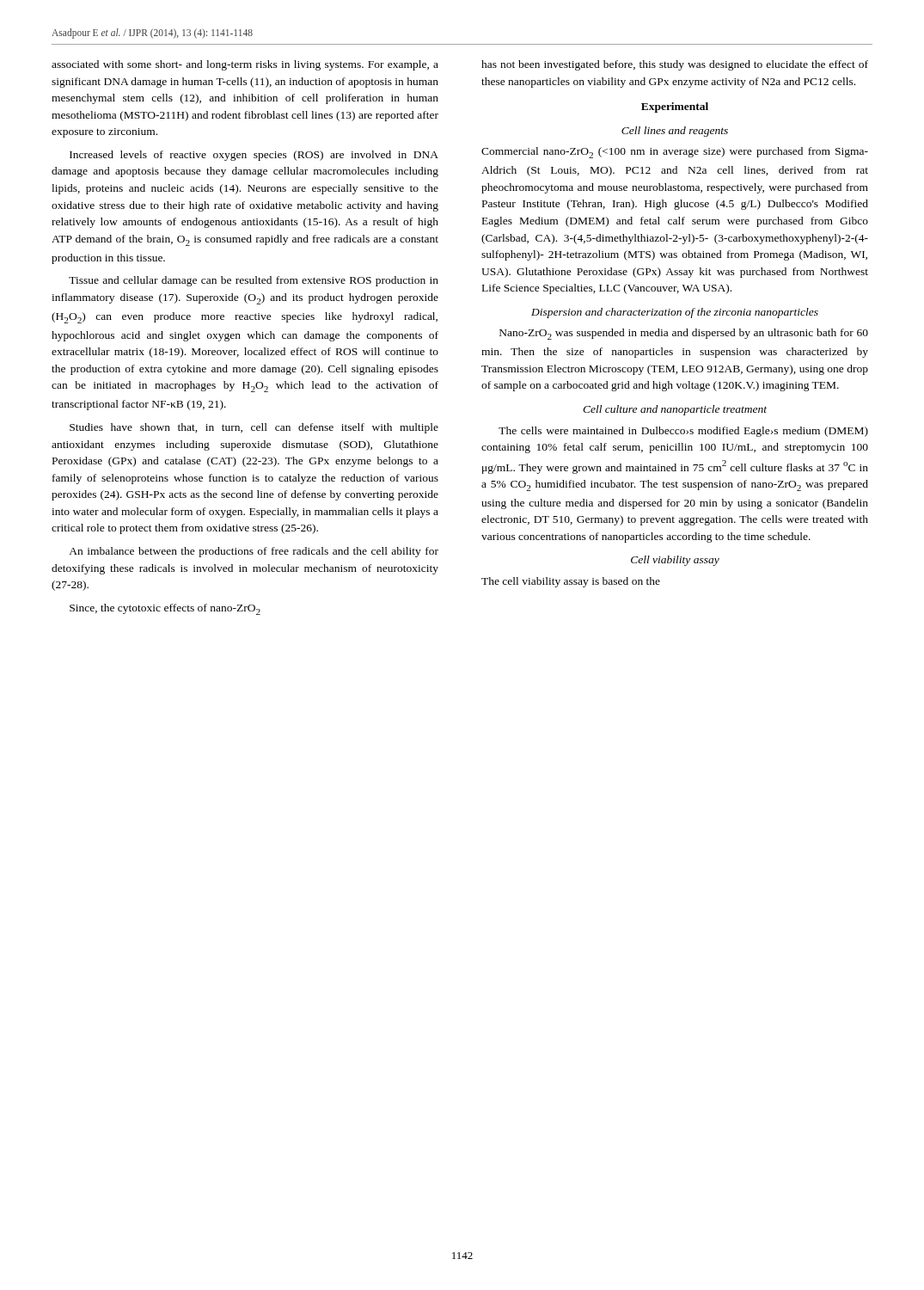Viewport: 924px width, 1290px height.
Task: Point to the block beginning "Studies have shown that, in turn, cell"
Action: click(245, 478)
